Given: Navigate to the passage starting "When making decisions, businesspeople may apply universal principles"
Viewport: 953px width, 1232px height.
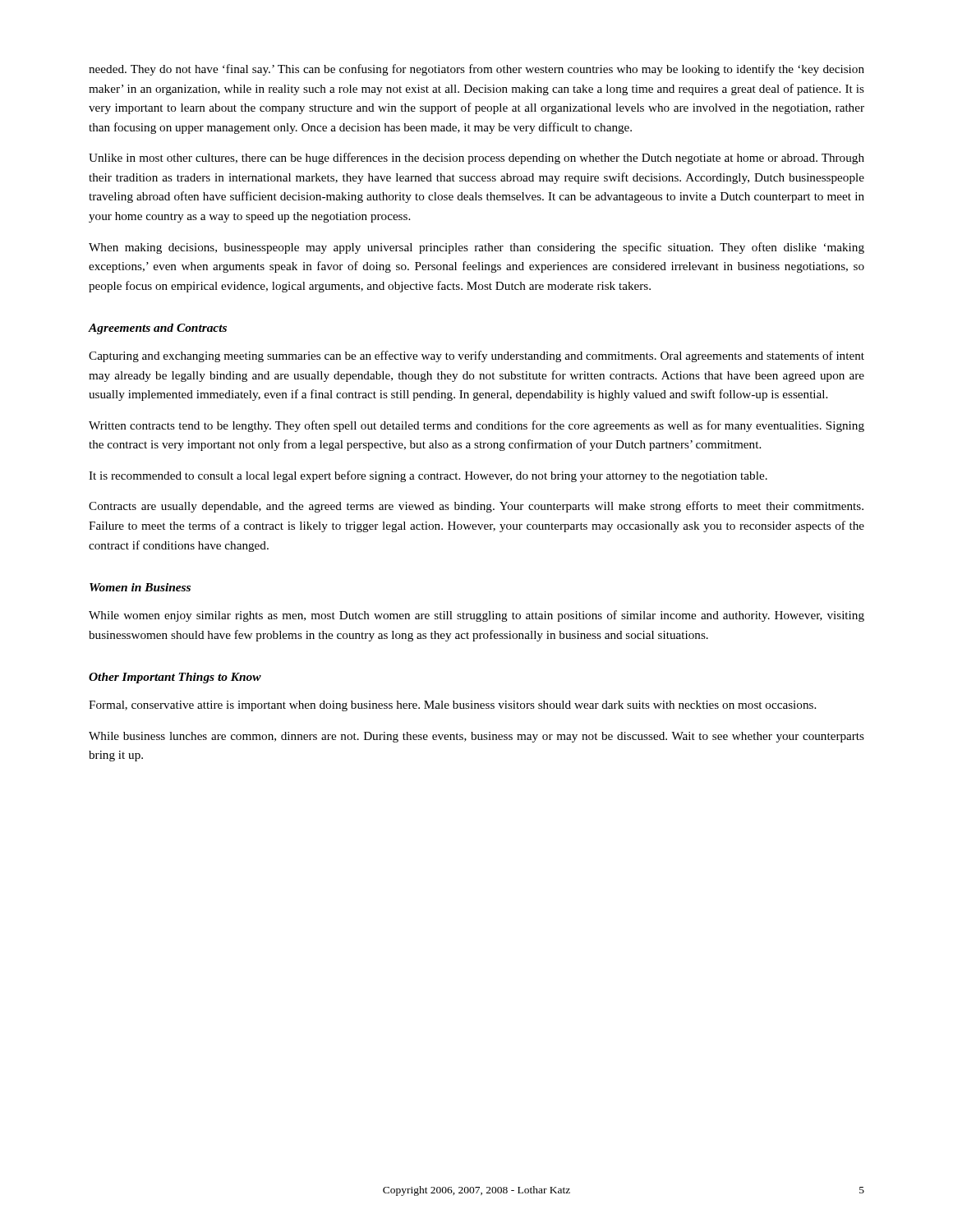Looking at the screenshot, I should [476, 266].
